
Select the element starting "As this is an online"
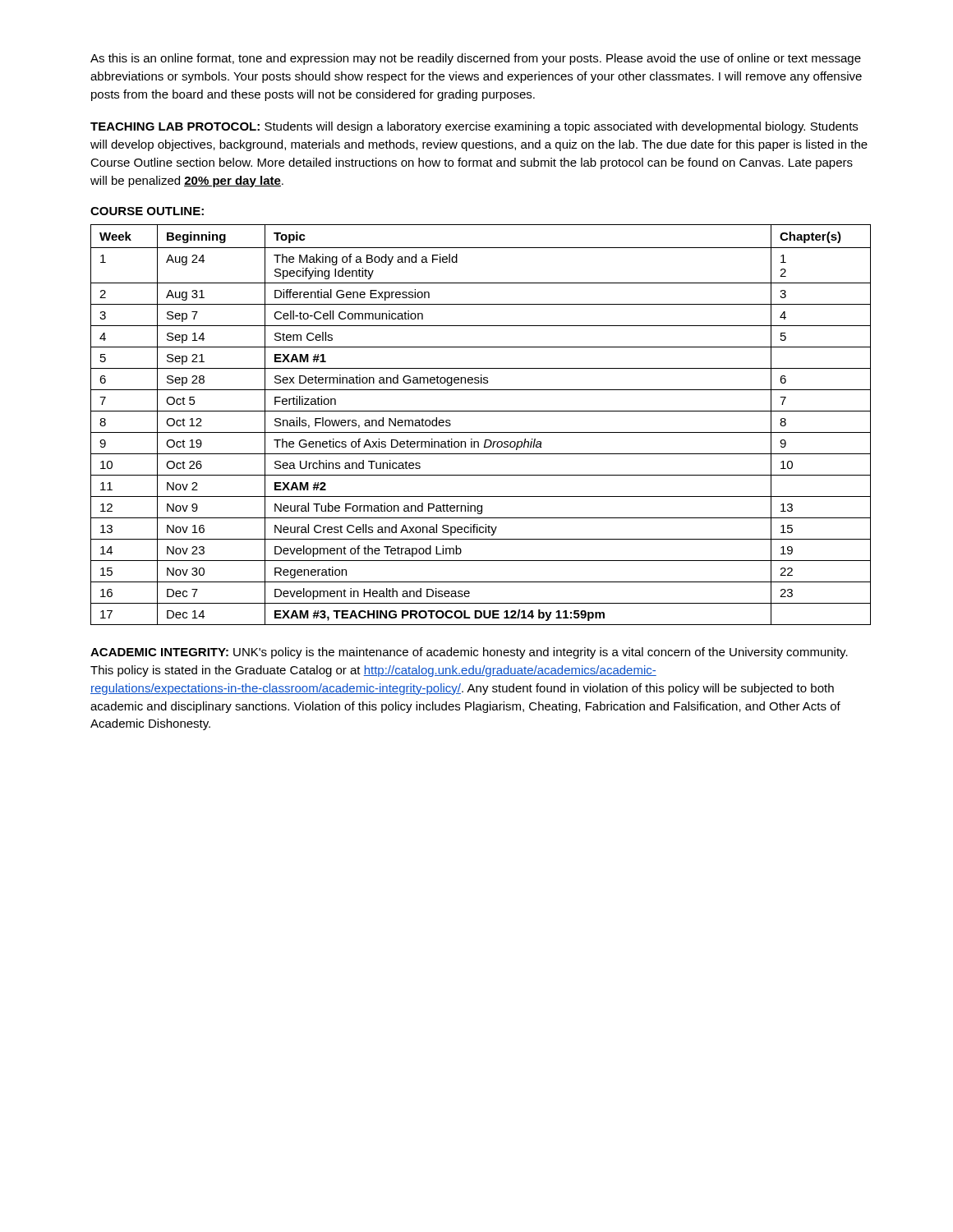(476, 76)
